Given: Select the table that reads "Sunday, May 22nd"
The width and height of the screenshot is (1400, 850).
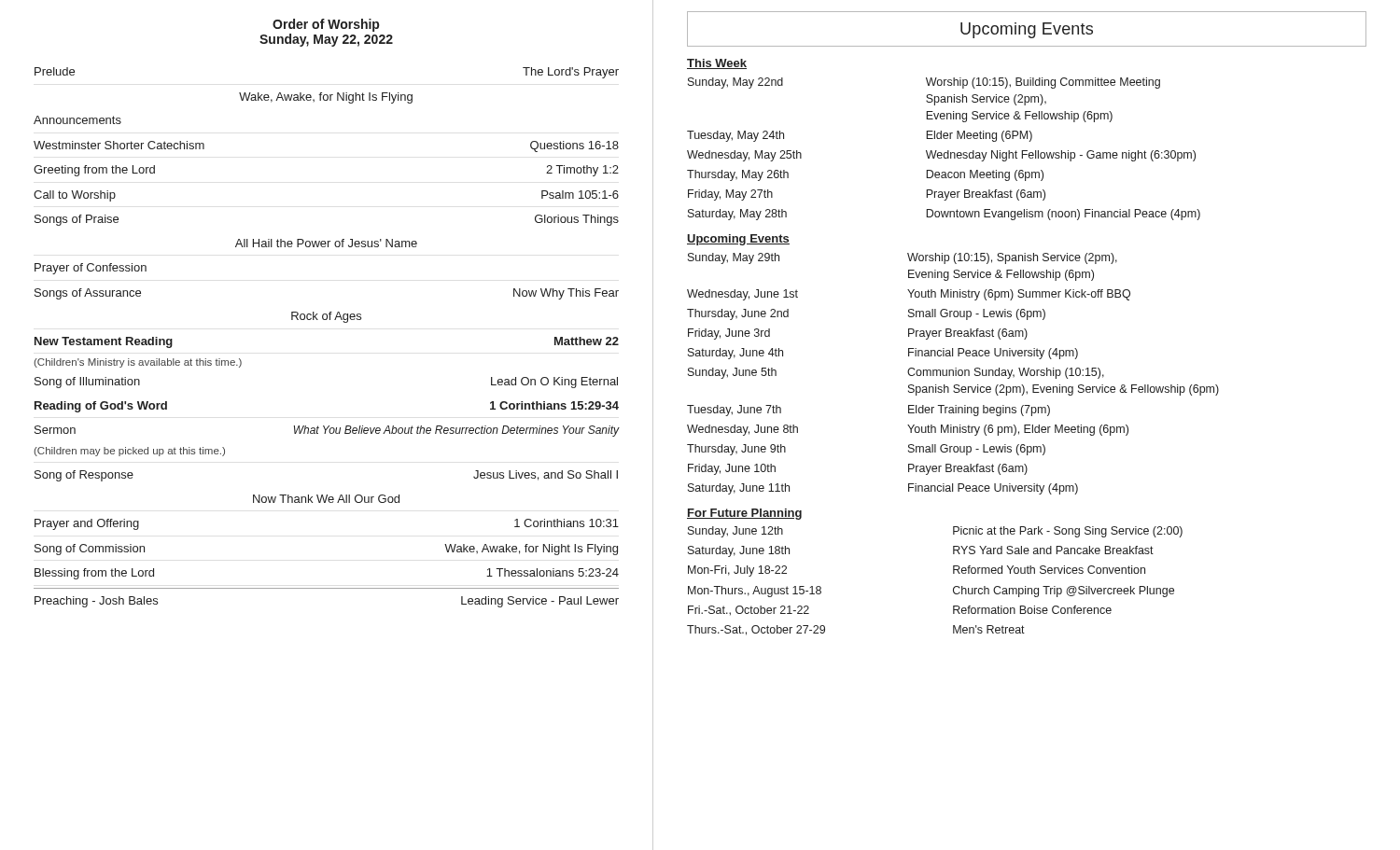Looking at the screenshot, I should pos(1027,148).
